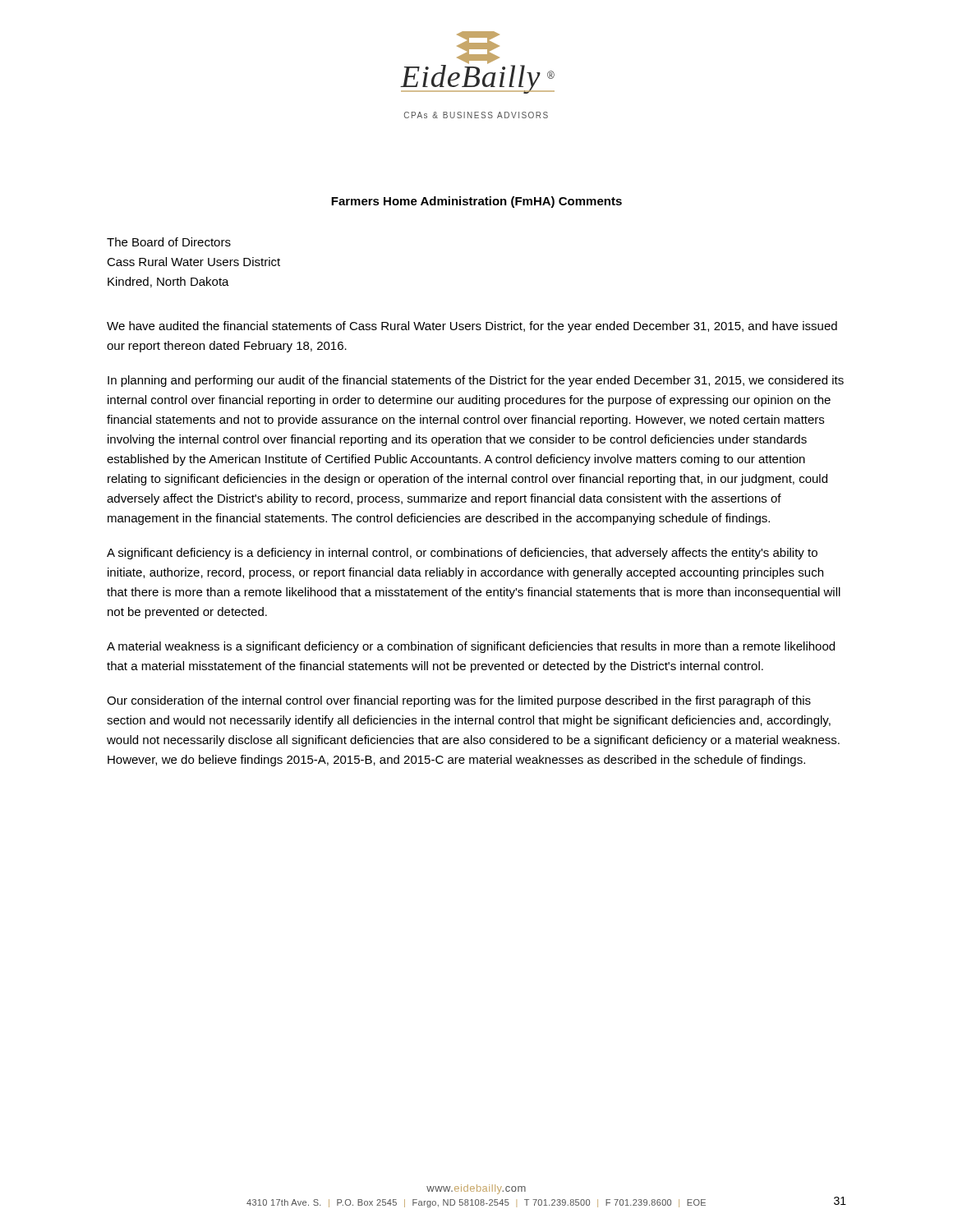Click on the block starting "We have audited the financial statements of"

coord(472,336)
